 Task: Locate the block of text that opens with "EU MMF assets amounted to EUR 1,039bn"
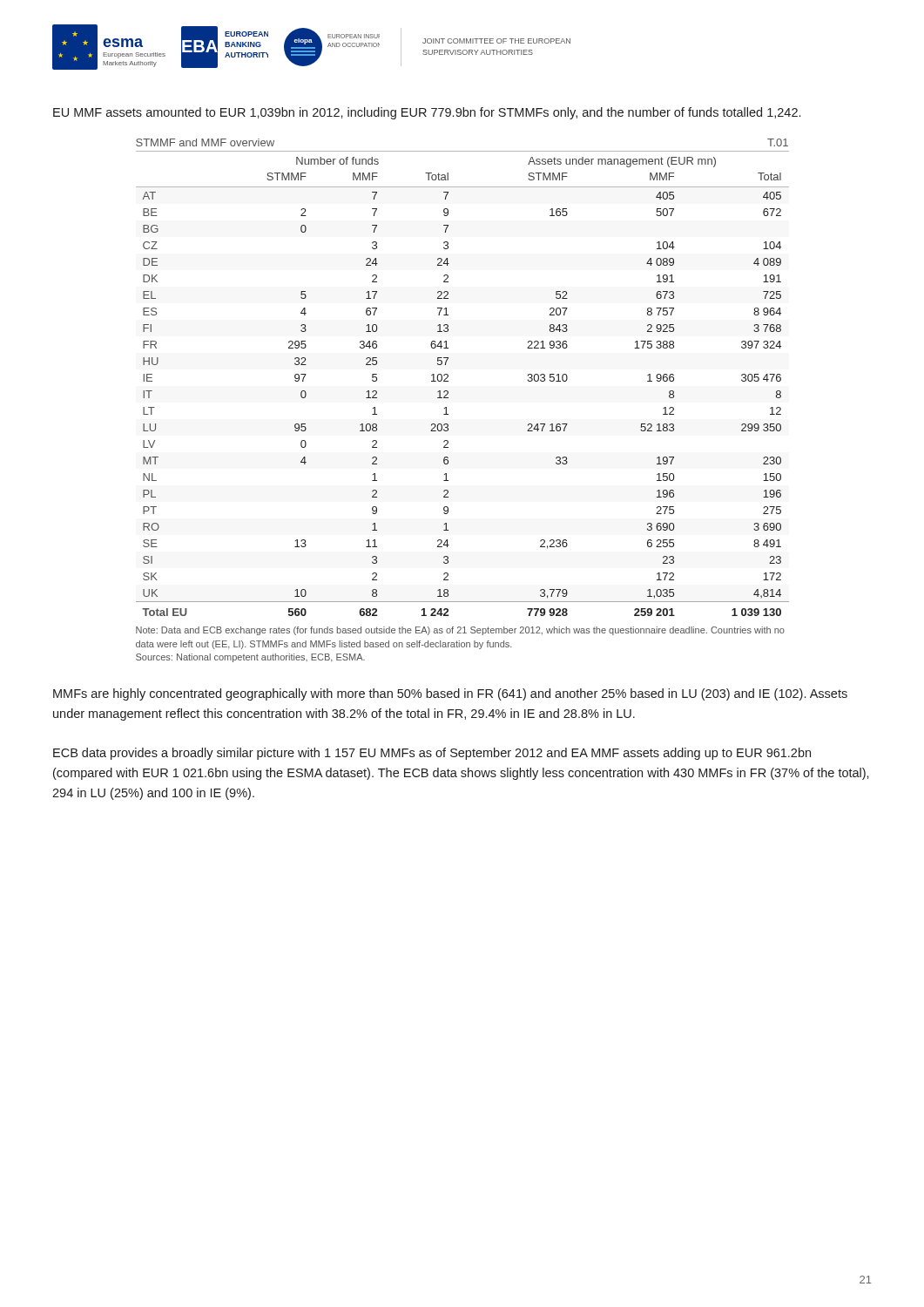click(x=427, y=112)
